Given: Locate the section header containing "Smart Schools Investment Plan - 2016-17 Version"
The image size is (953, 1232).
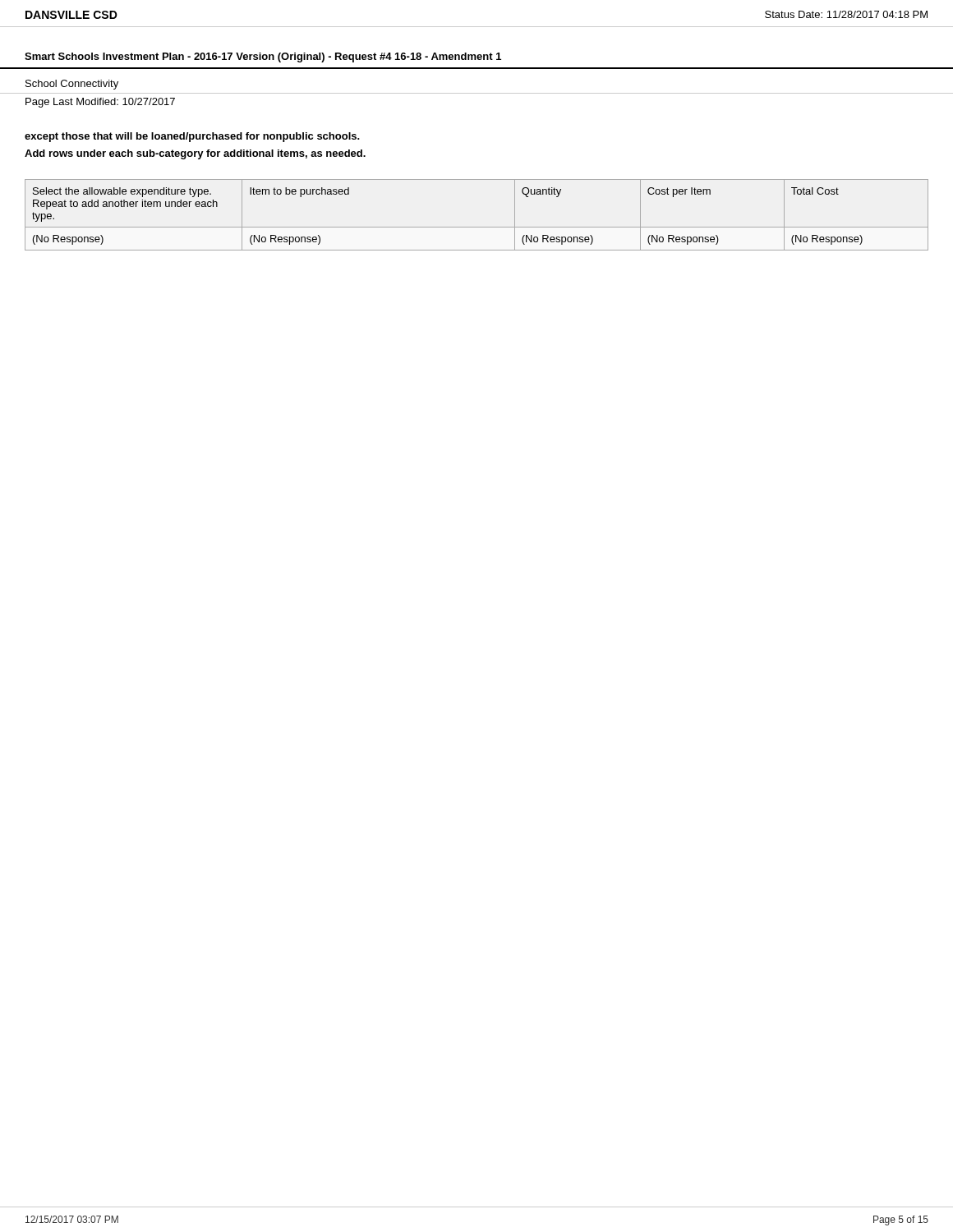Looking at the screenshot, I should [263, 56].
